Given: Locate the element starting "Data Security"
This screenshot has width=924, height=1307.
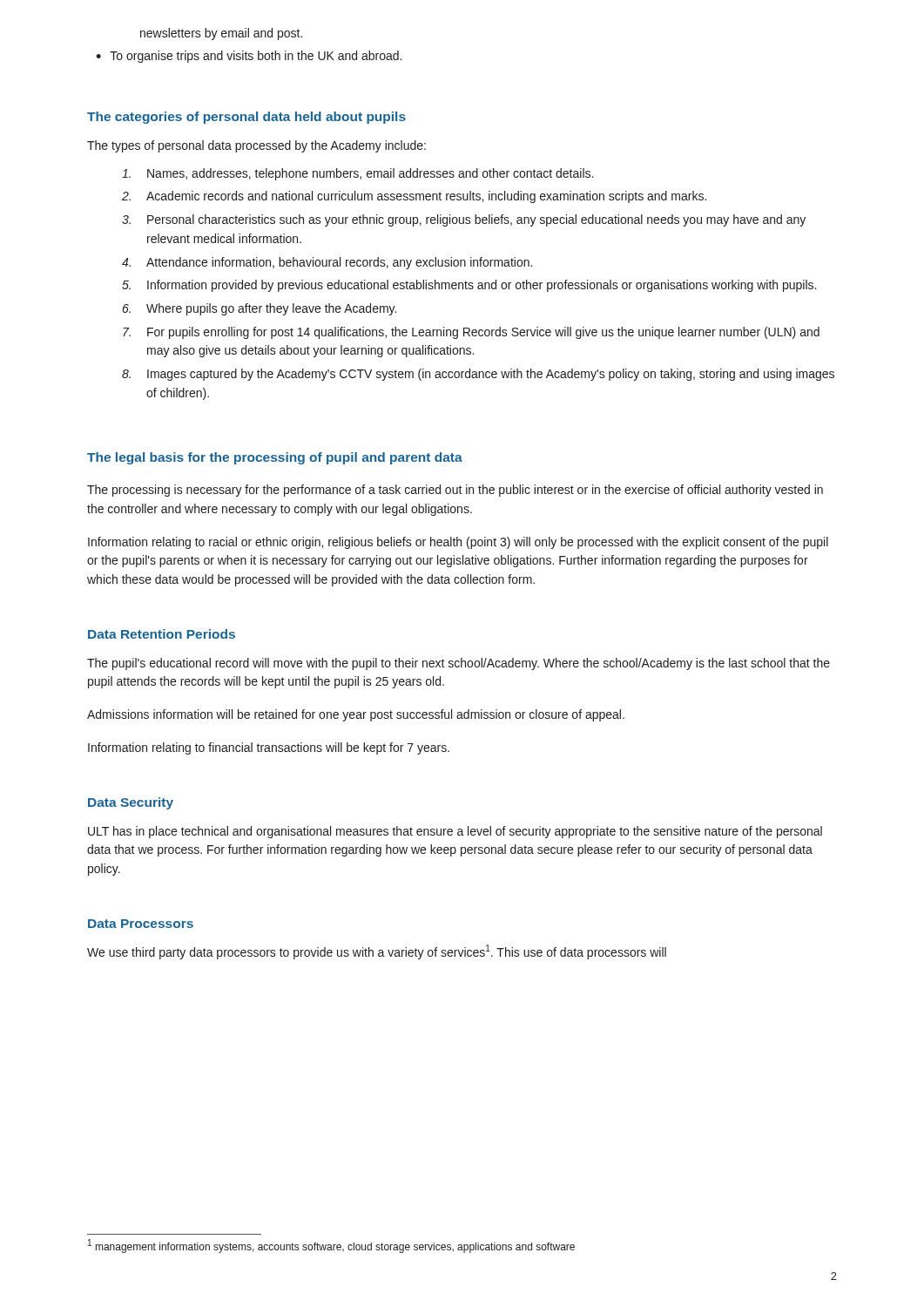Looking at the screenshot, I should click(x=130, y=802).
